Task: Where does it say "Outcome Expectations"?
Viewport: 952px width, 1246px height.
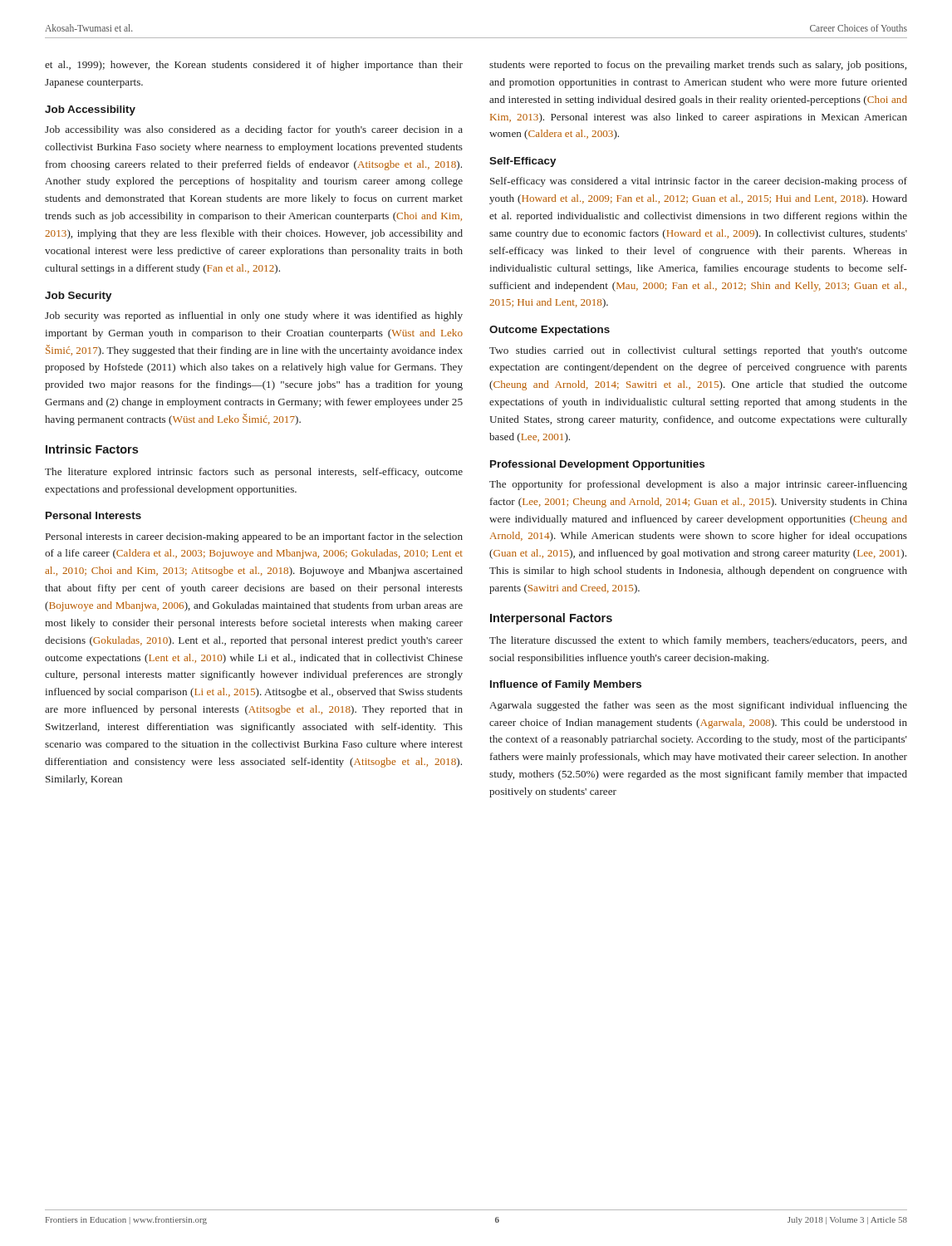Action: (550, 330)
